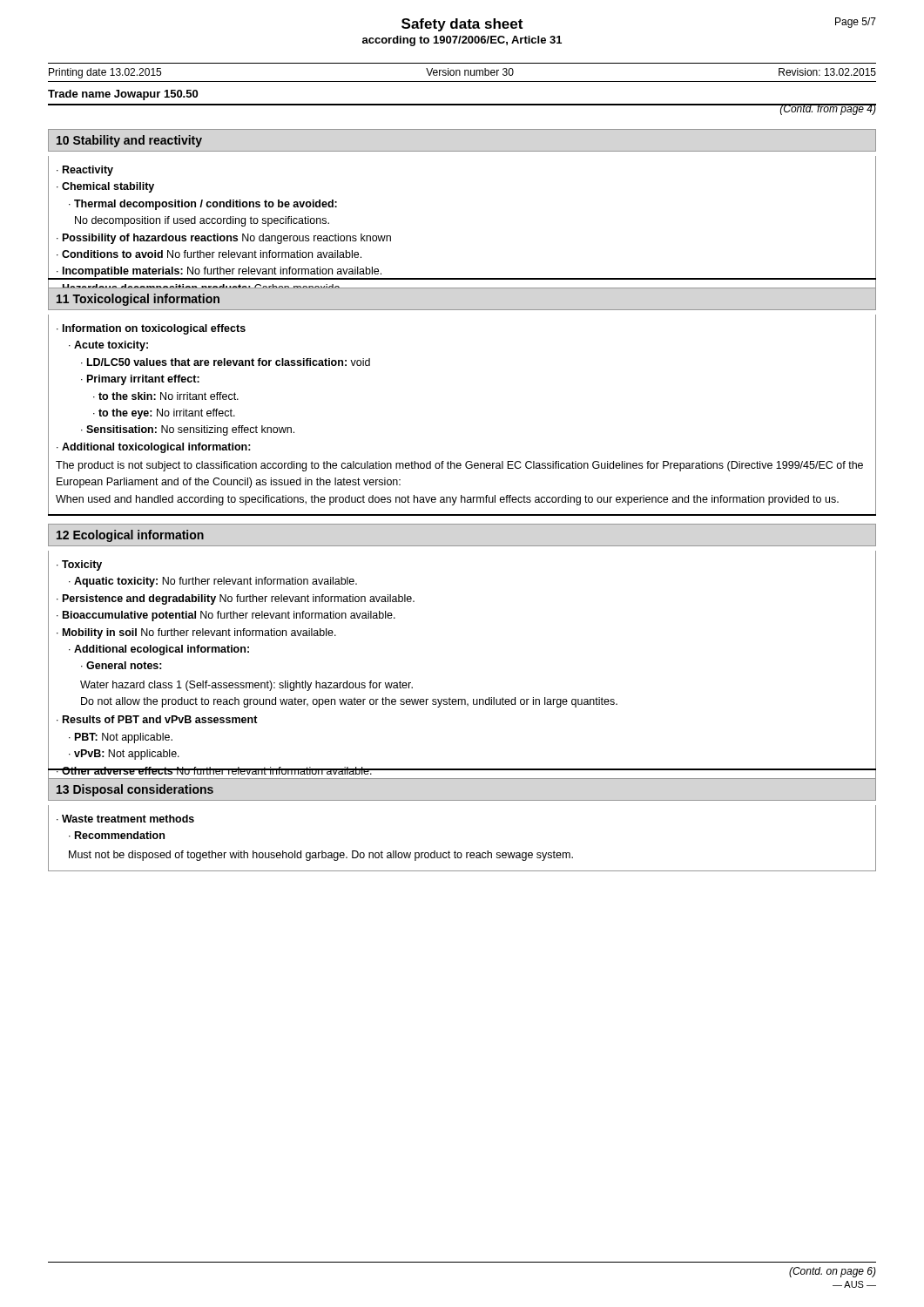Viewport: 924px width, 1307px height.
Task: Select the list item with the text "· Chemical stability"
Action: (x=105, y=187)
